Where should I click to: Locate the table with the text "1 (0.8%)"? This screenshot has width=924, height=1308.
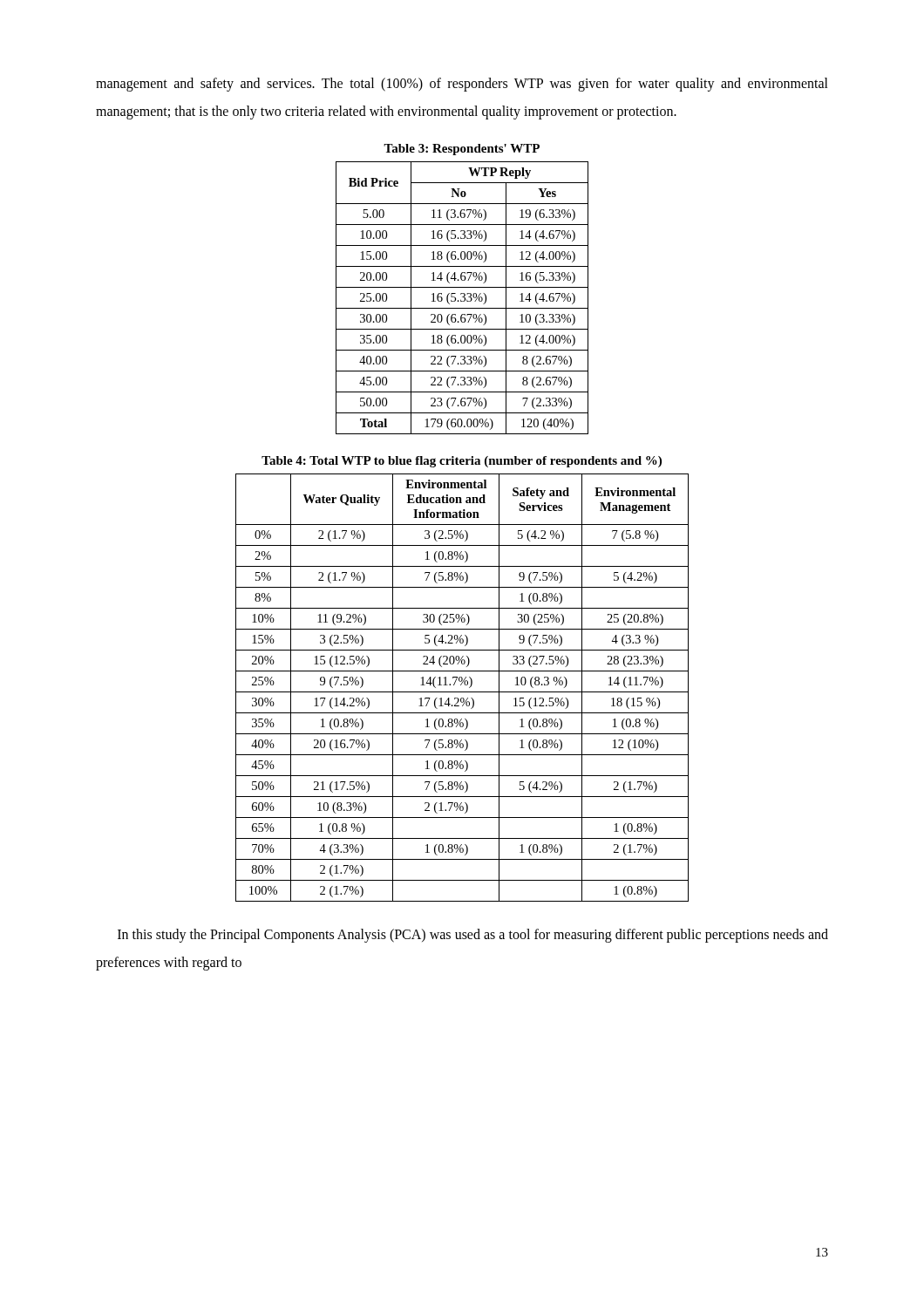(x=462, y=678)
